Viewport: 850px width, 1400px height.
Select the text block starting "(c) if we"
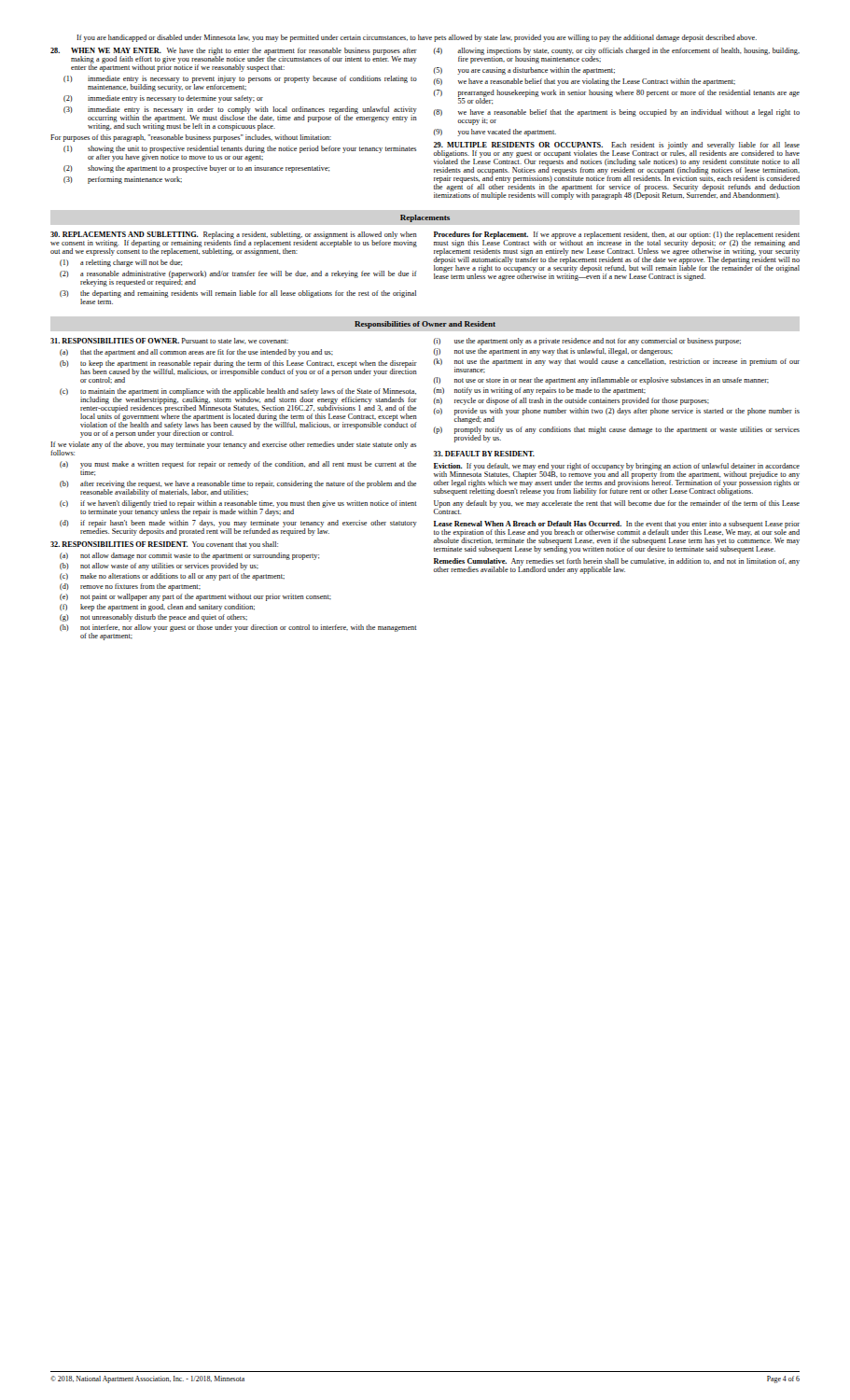(238, 508)
